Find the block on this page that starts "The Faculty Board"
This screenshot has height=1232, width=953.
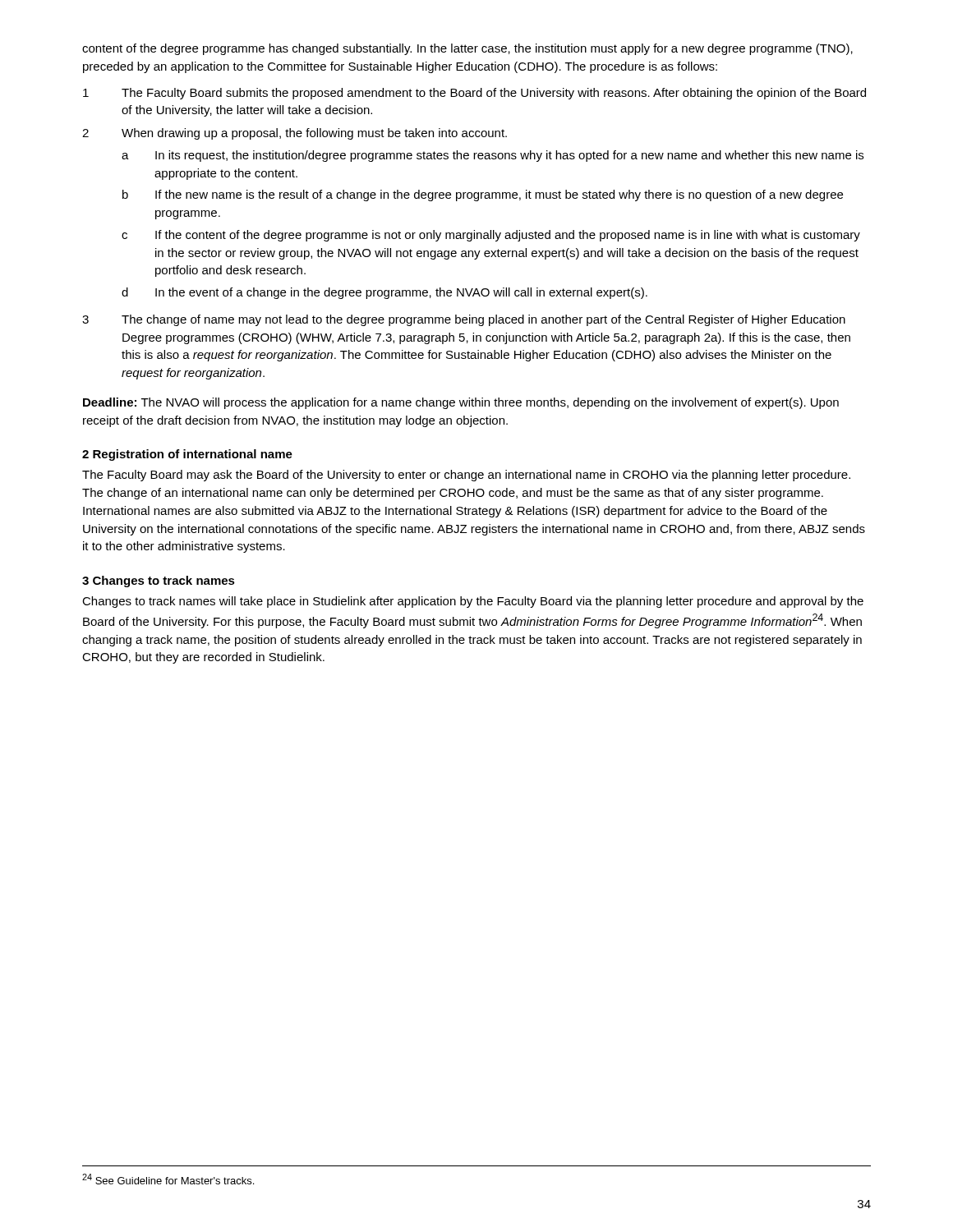(x=474, y=510)
